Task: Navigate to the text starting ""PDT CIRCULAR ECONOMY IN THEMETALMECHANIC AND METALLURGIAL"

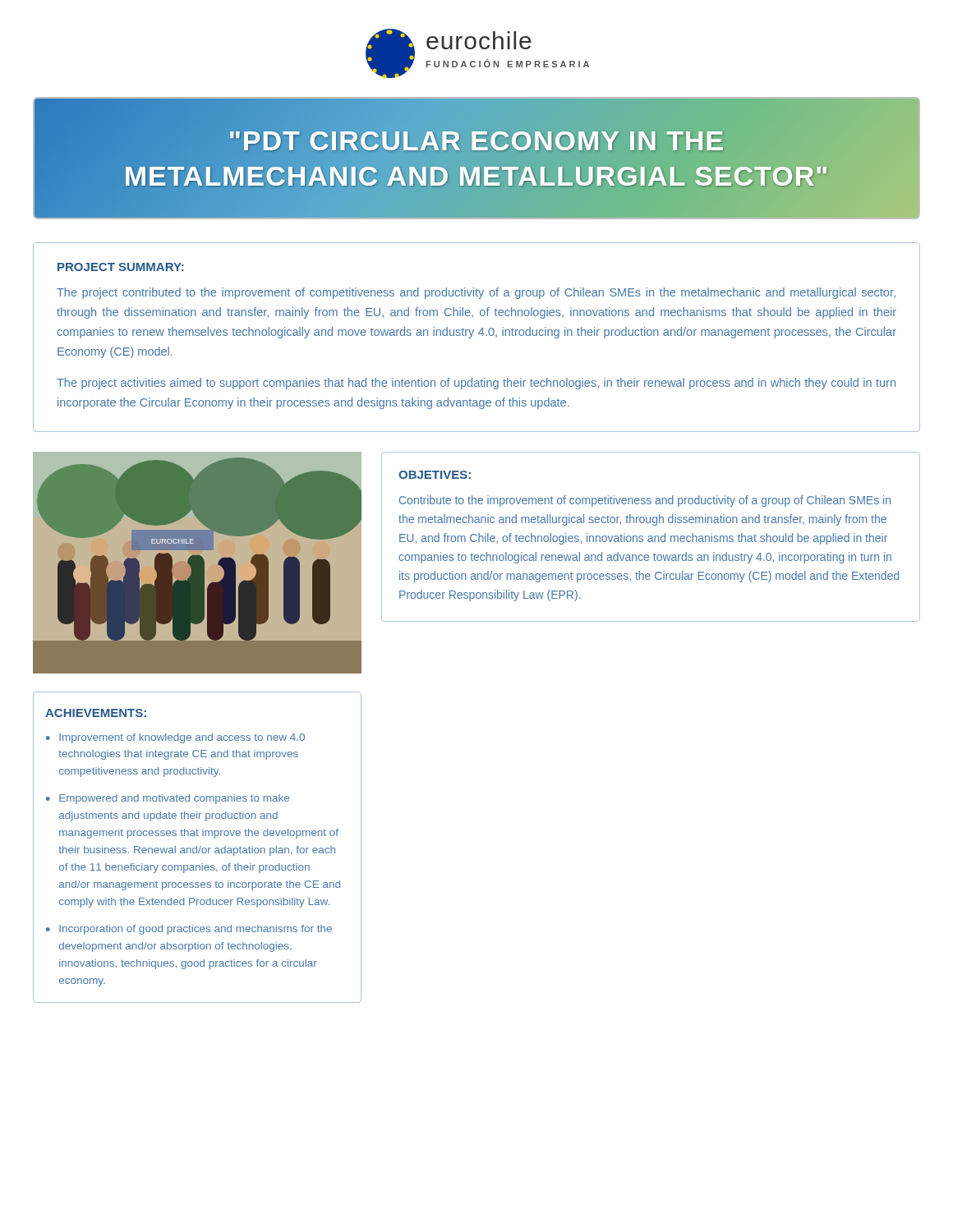Action: coord(476,158)
